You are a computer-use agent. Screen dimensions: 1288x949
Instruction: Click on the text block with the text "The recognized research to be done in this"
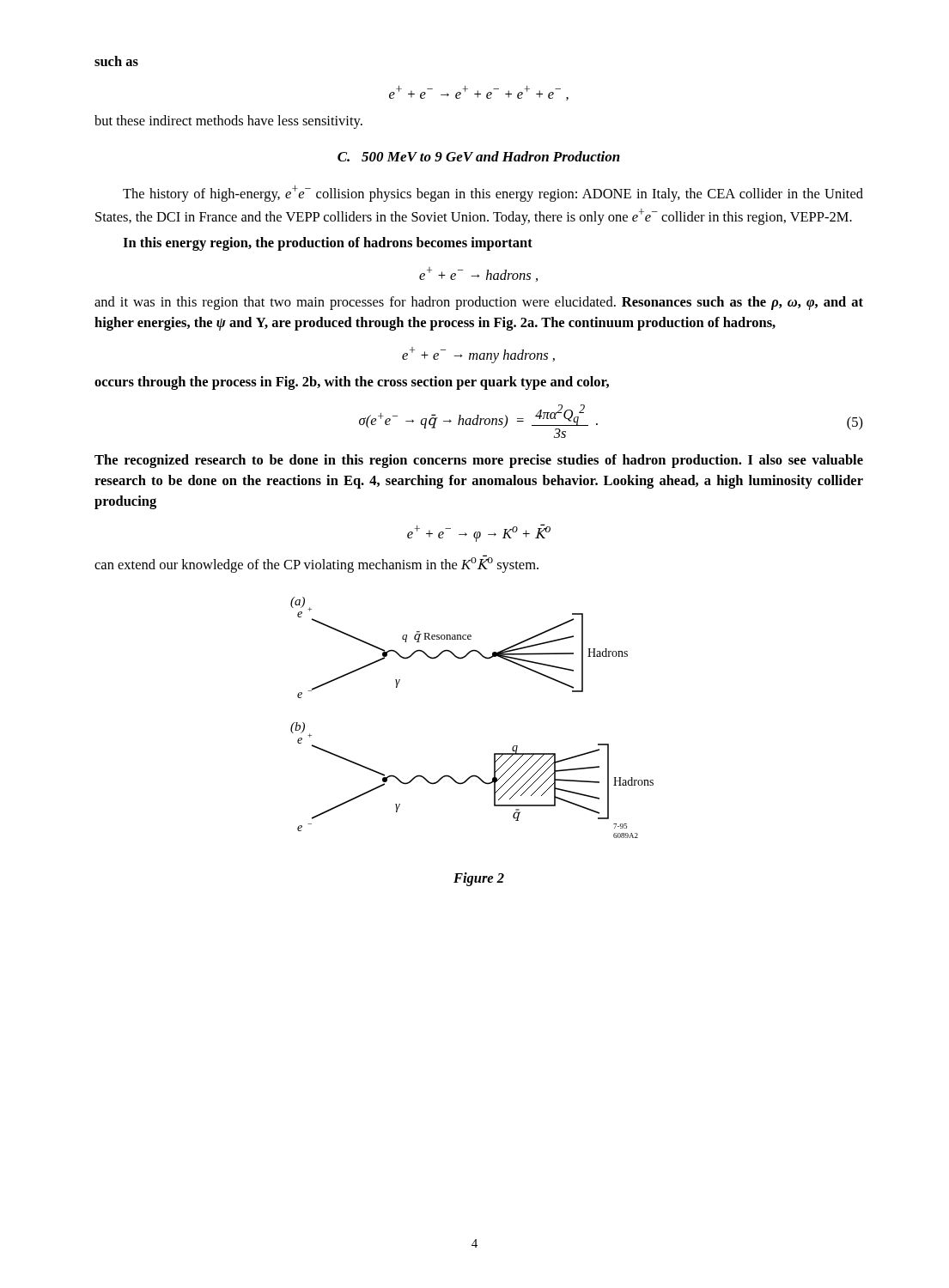(479, 481)
